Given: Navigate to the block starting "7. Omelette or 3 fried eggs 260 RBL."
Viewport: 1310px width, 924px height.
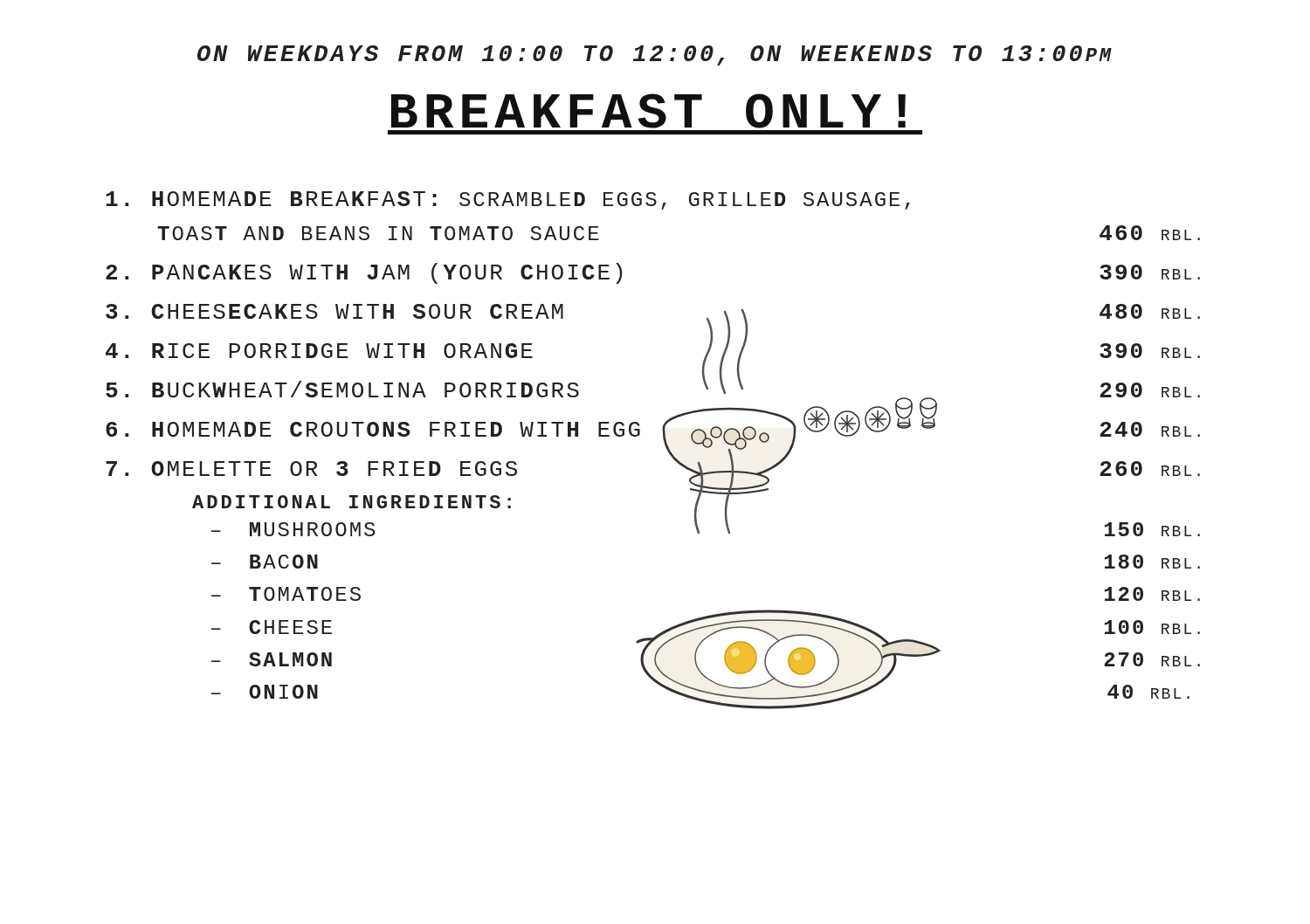Looking at the screenshot, I should click(x=312, y=469).
